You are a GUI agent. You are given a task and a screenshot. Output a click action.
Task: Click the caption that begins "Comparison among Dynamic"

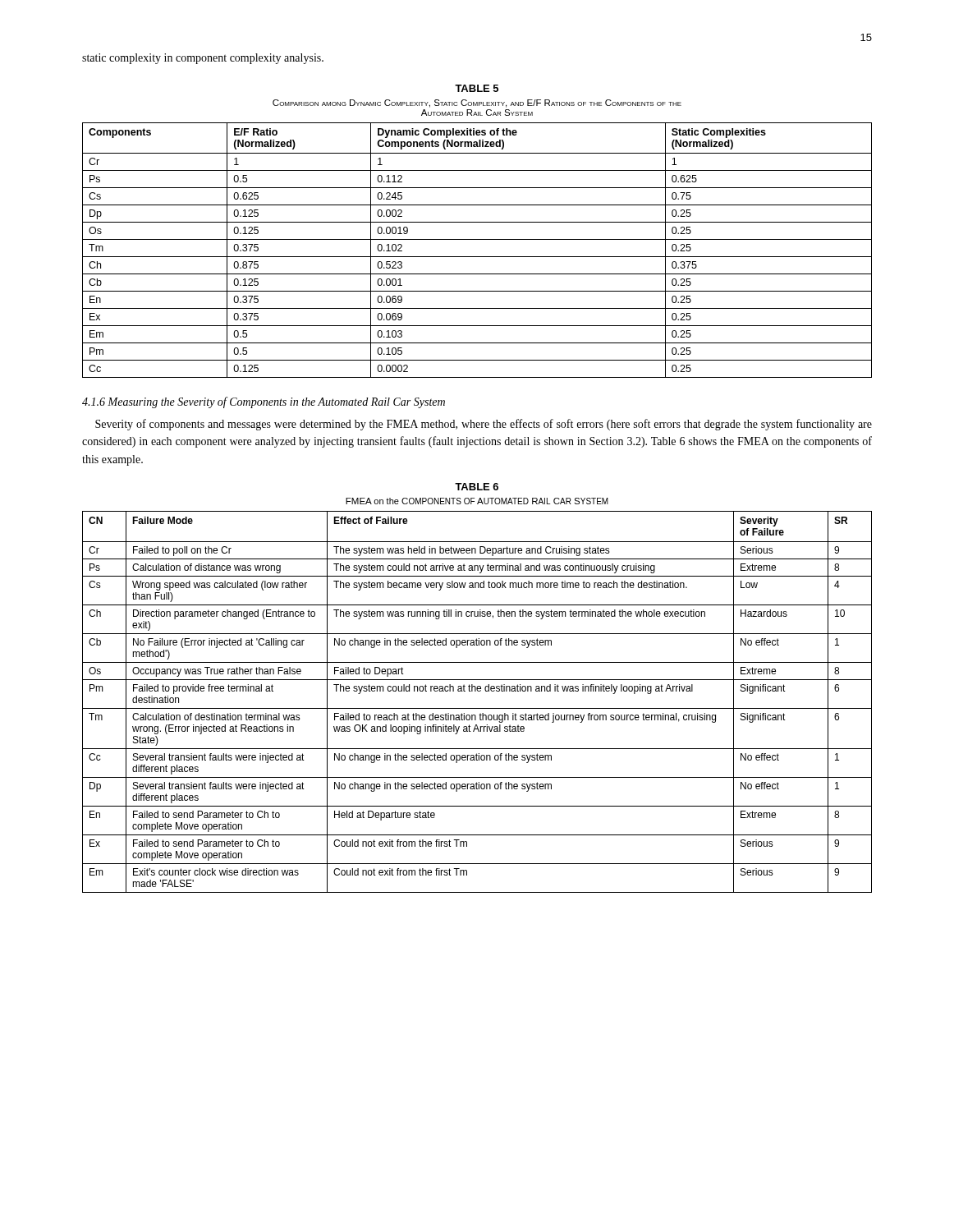click(x=477, y=107)
